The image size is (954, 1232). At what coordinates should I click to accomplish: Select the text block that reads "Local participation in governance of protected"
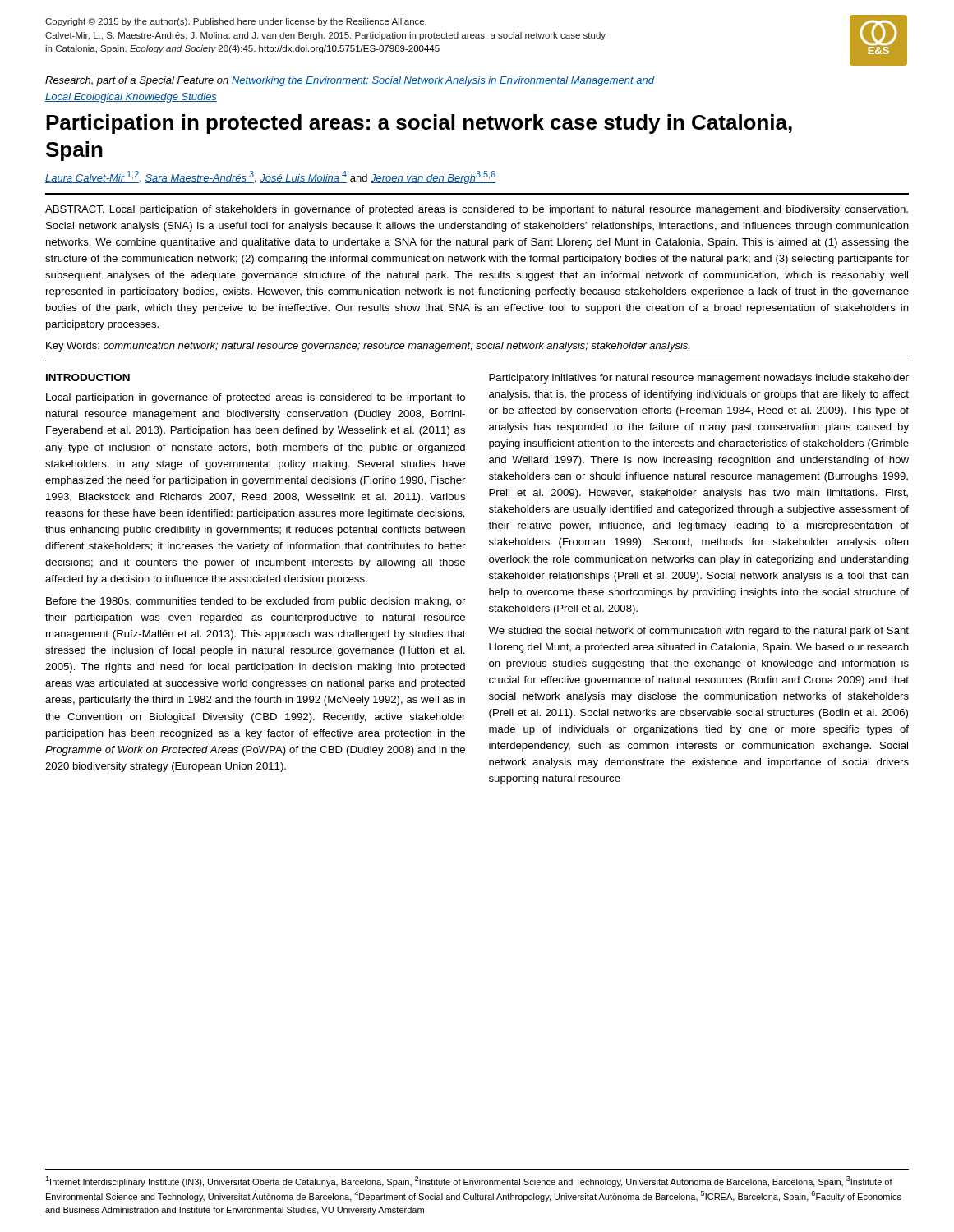(x=255, y=582)
